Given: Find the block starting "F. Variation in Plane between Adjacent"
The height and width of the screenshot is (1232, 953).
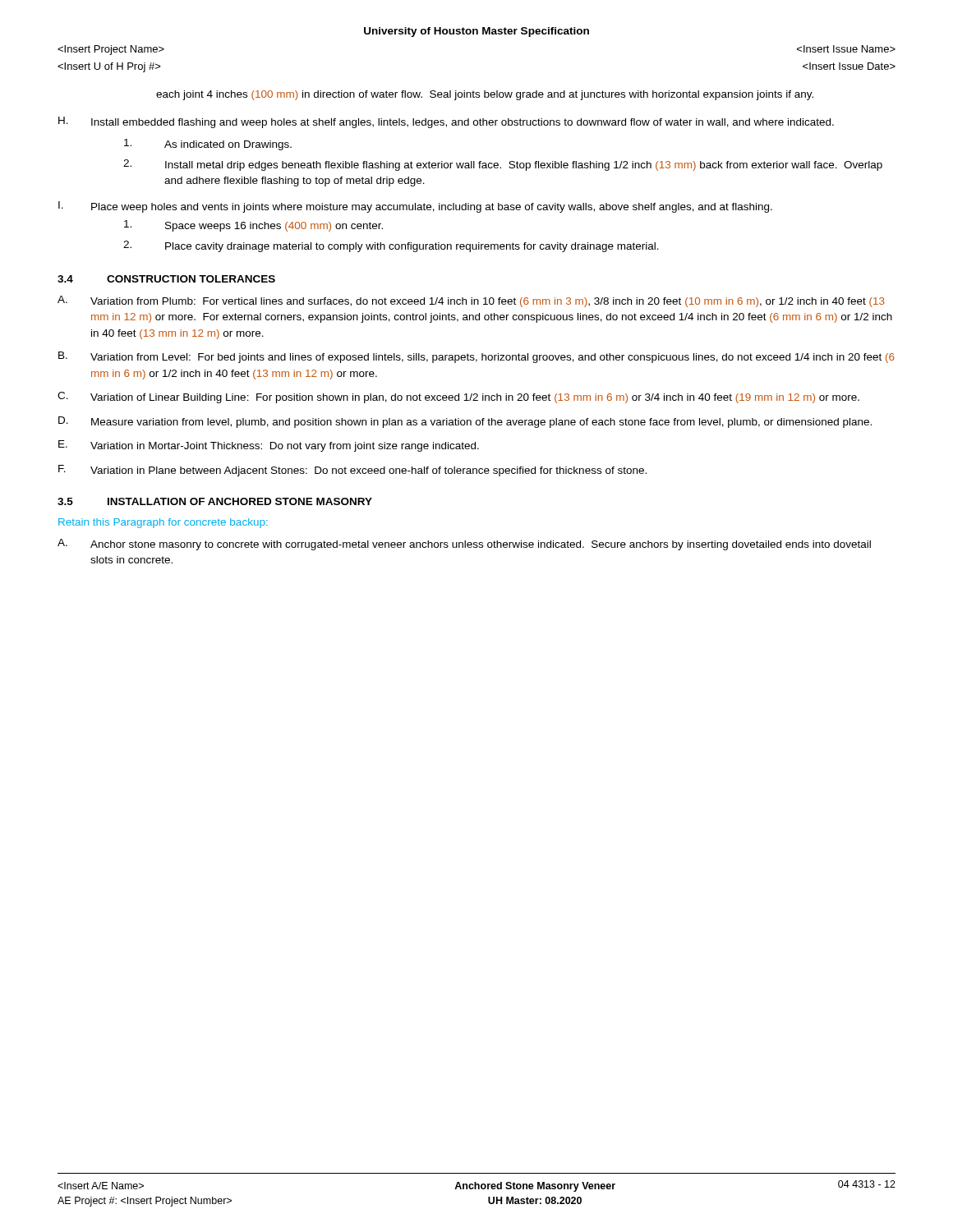Looking at the screenshot, I should (x=476, y=470).
